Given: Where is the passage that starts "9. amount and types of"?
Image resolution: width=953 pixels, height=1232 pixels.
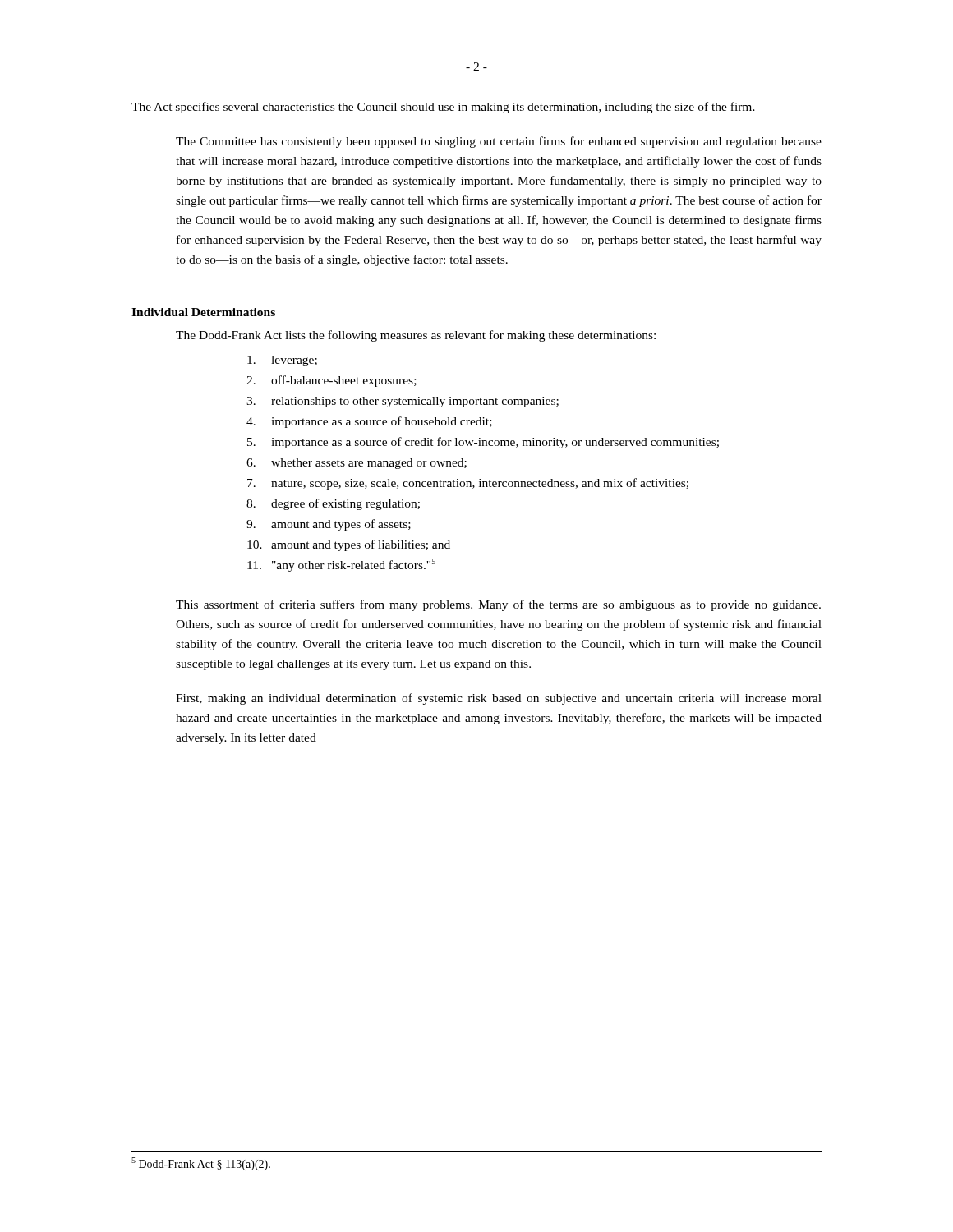Looking at the screenshot, I should pos(329,525).
